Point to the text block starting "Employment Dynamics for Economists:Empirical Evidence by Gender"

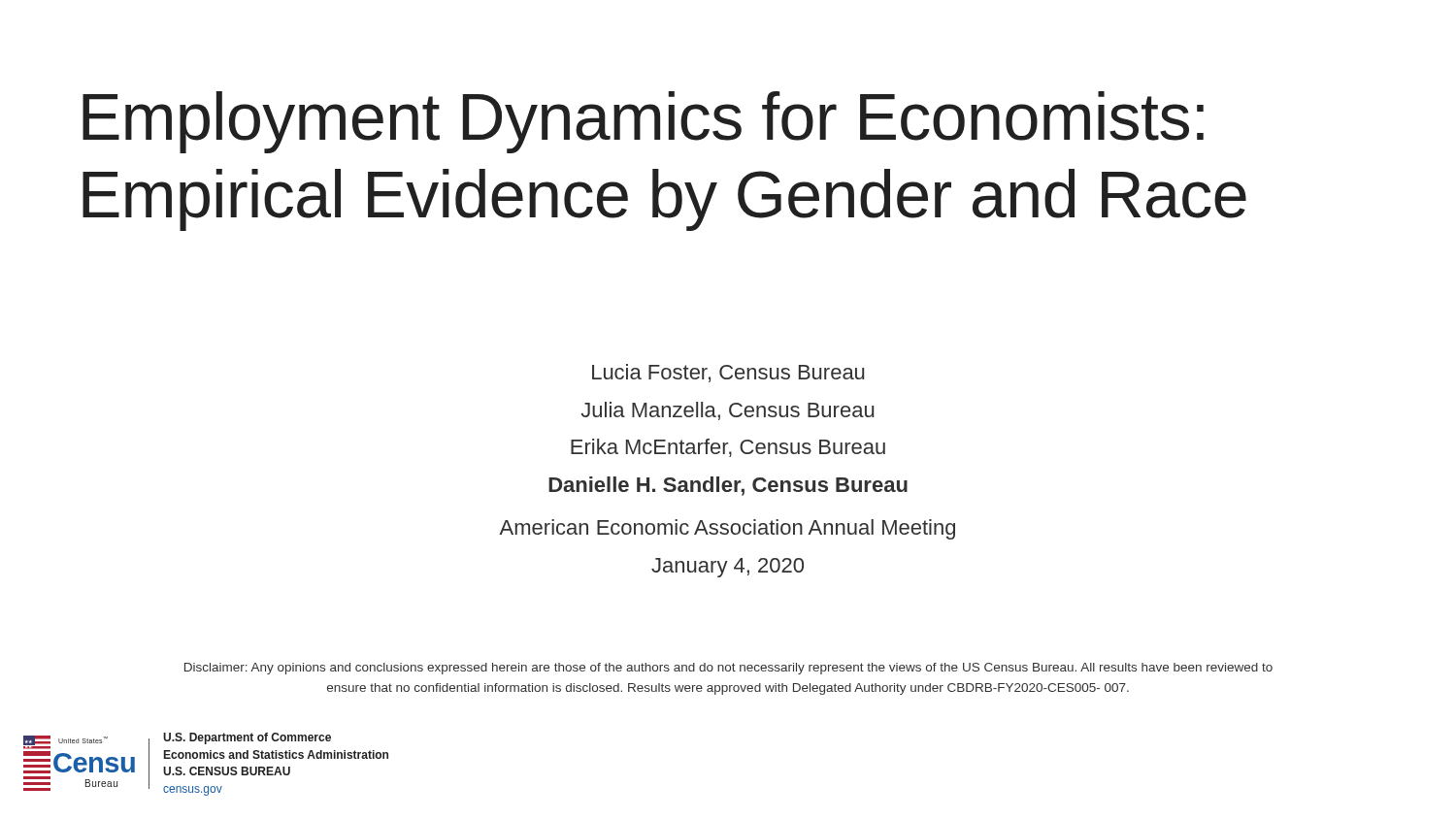728,155
